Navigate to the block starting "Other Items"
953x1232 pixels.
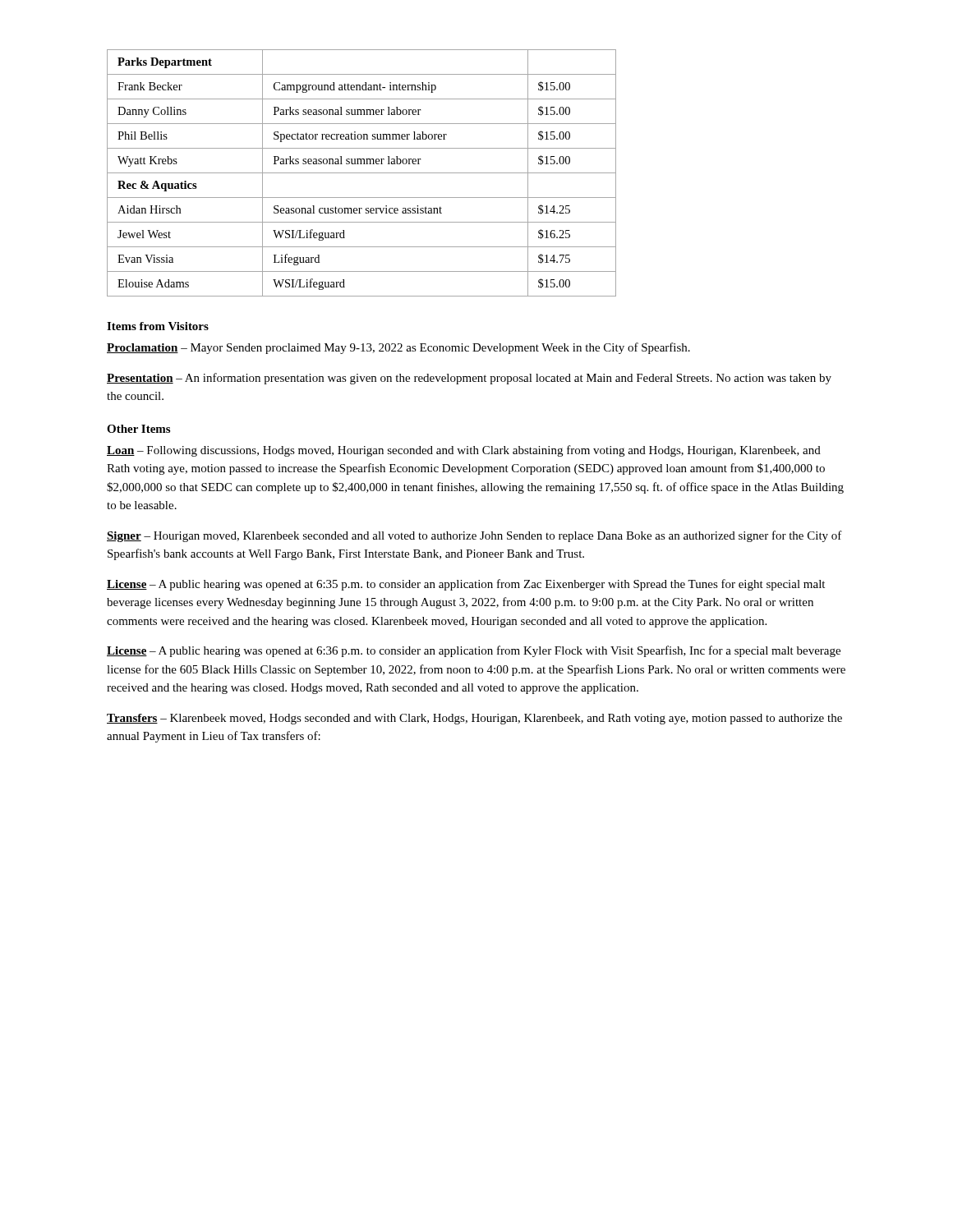139,428
